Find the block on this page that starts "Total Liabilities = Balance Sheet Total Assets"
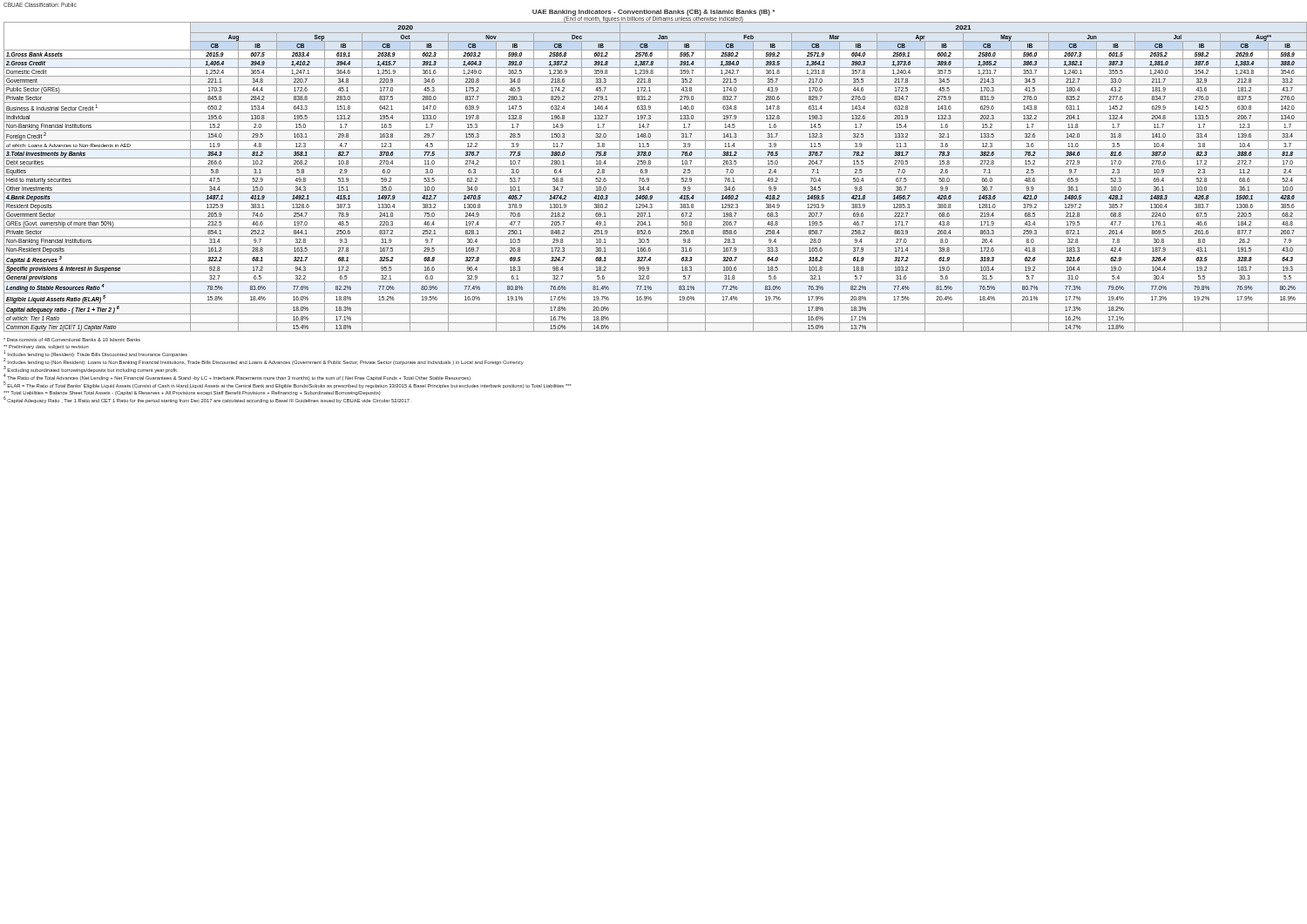The width and height of the screenshot is (1307, 924). (x=192, y=393)
